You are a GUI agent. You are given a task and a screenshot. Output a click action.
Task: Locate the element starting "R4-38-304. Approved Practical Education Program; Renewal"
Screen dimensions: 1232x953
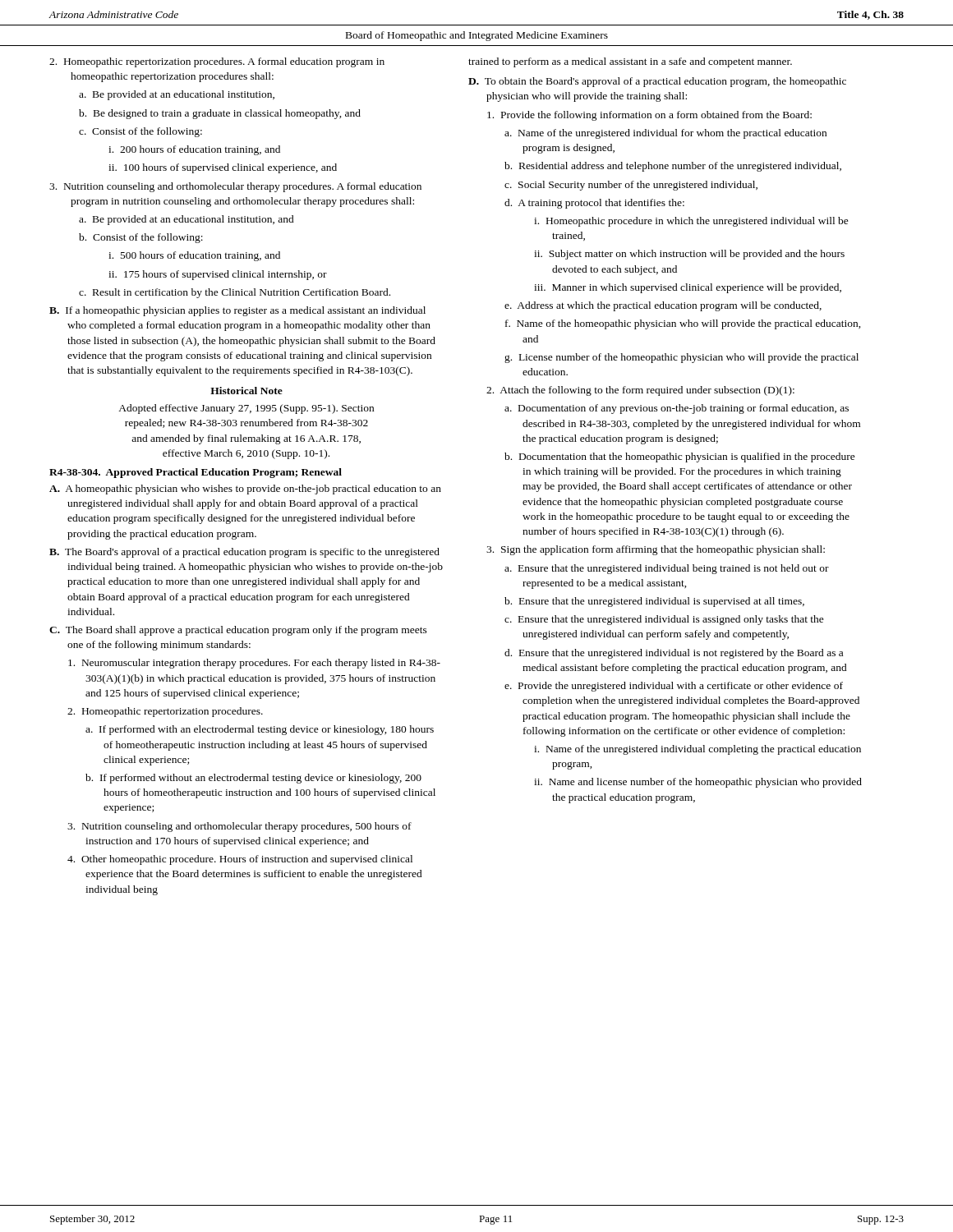coord(196,472)
